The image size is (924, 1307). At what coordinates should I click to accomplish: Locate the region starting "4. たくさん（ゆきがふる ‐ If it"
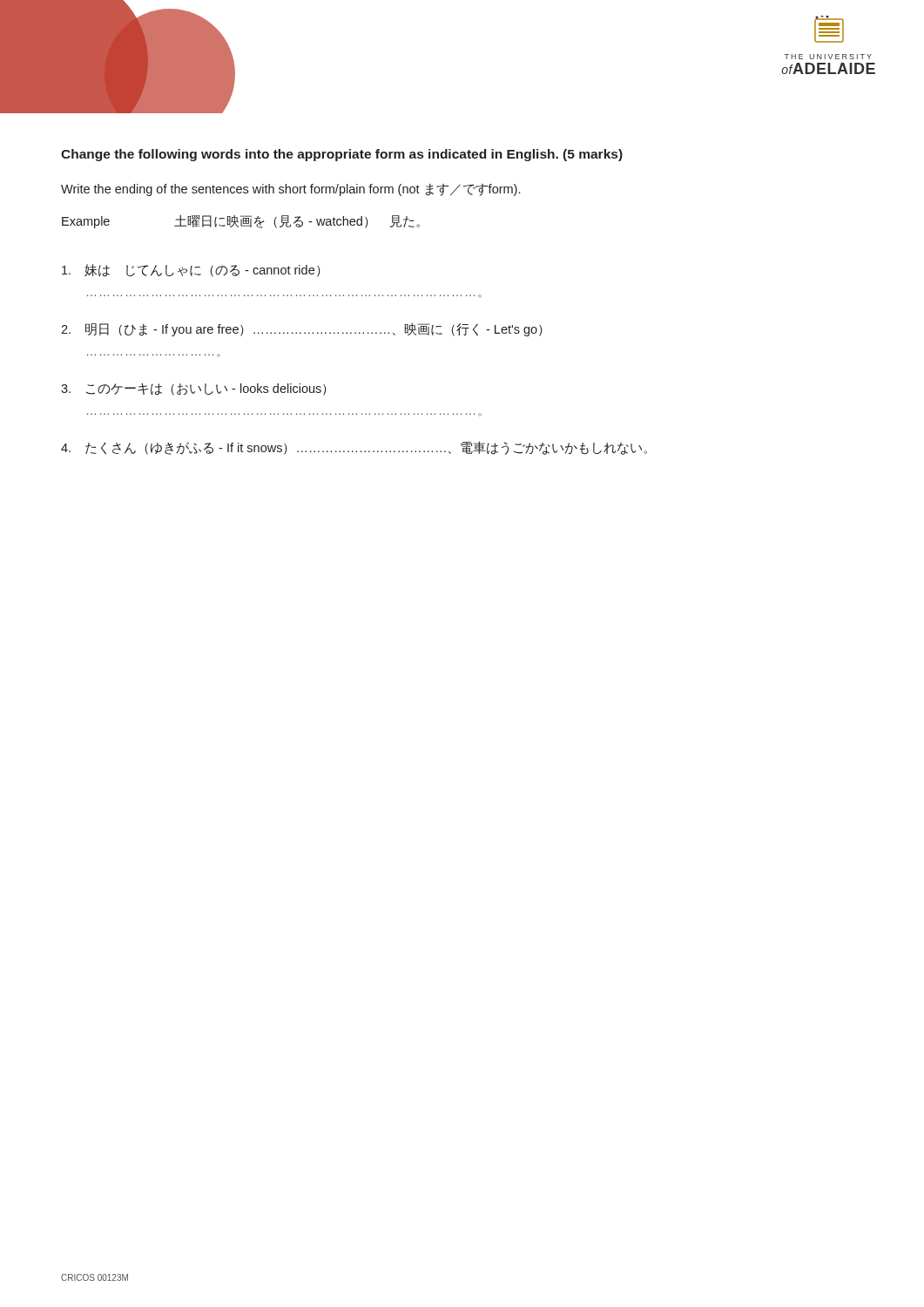click(462, 448)
